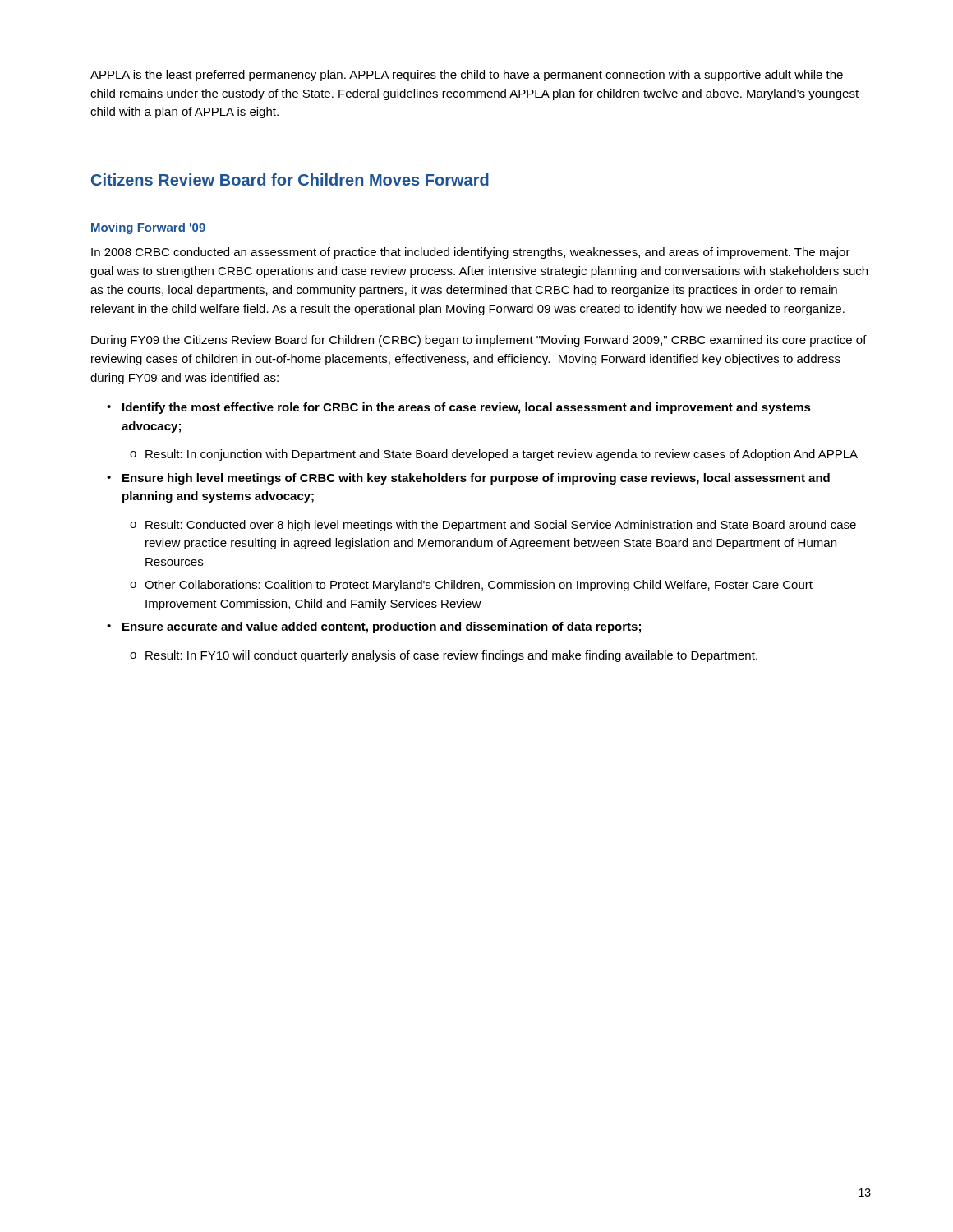The image size is (953, 1232).
Task: Where is the passage that starts "o Other Collaborations: Coalition to Protect Maryland's Children,"?
Action: [500, 594]
